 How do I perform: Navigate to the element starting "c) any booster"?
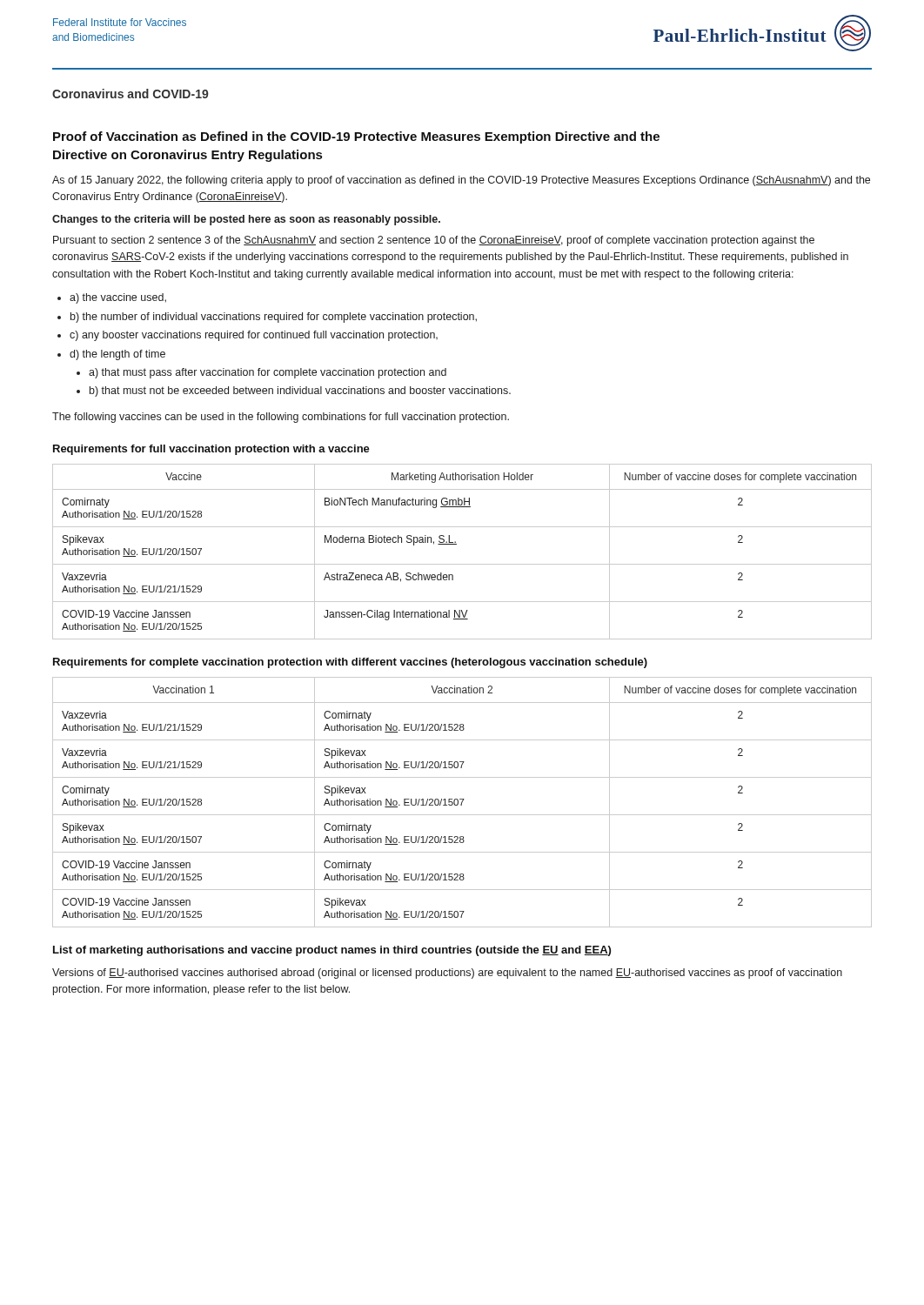tap(254, 335)
